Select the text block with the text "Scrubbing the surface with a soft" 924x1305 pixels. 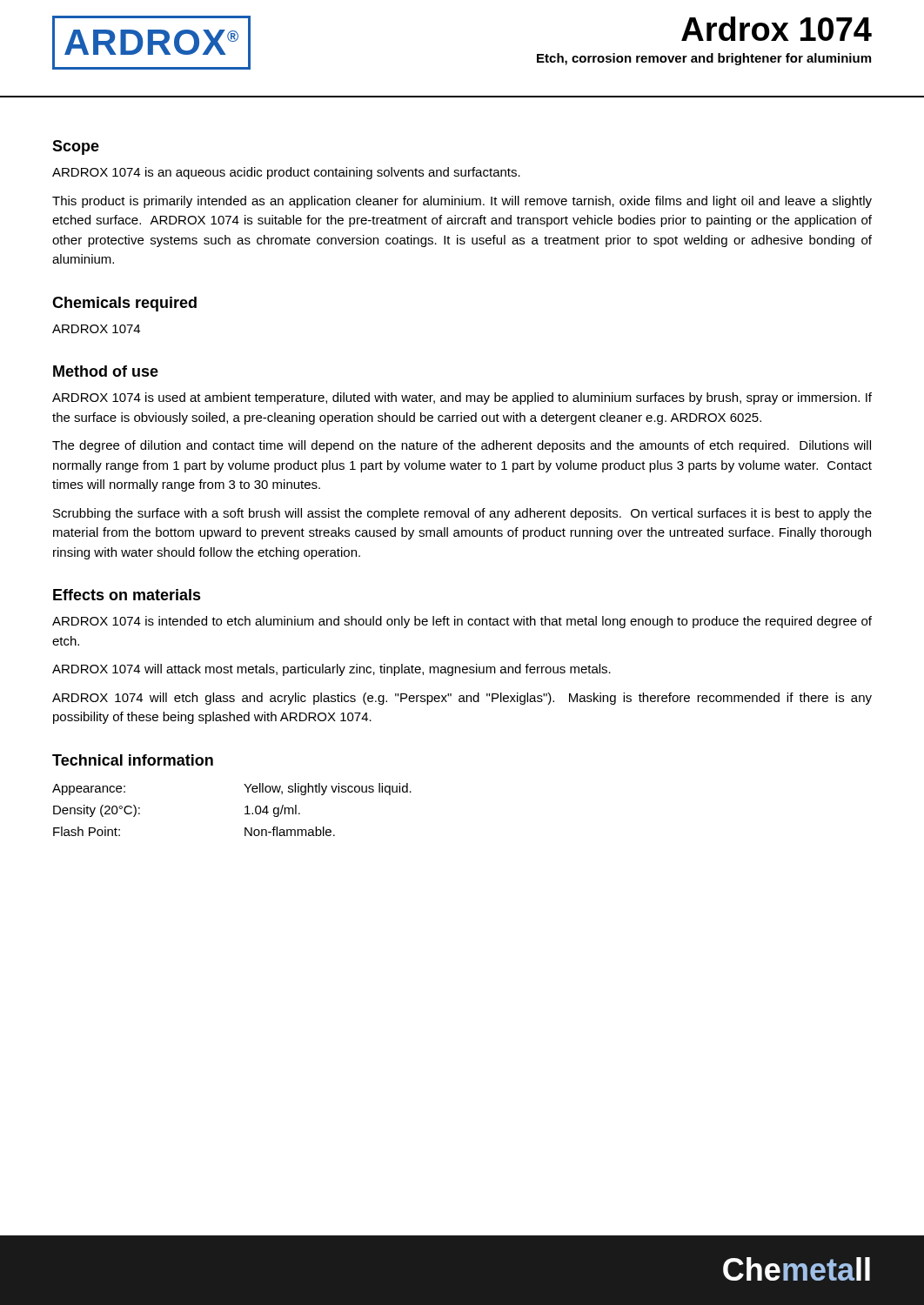point(462,532)
